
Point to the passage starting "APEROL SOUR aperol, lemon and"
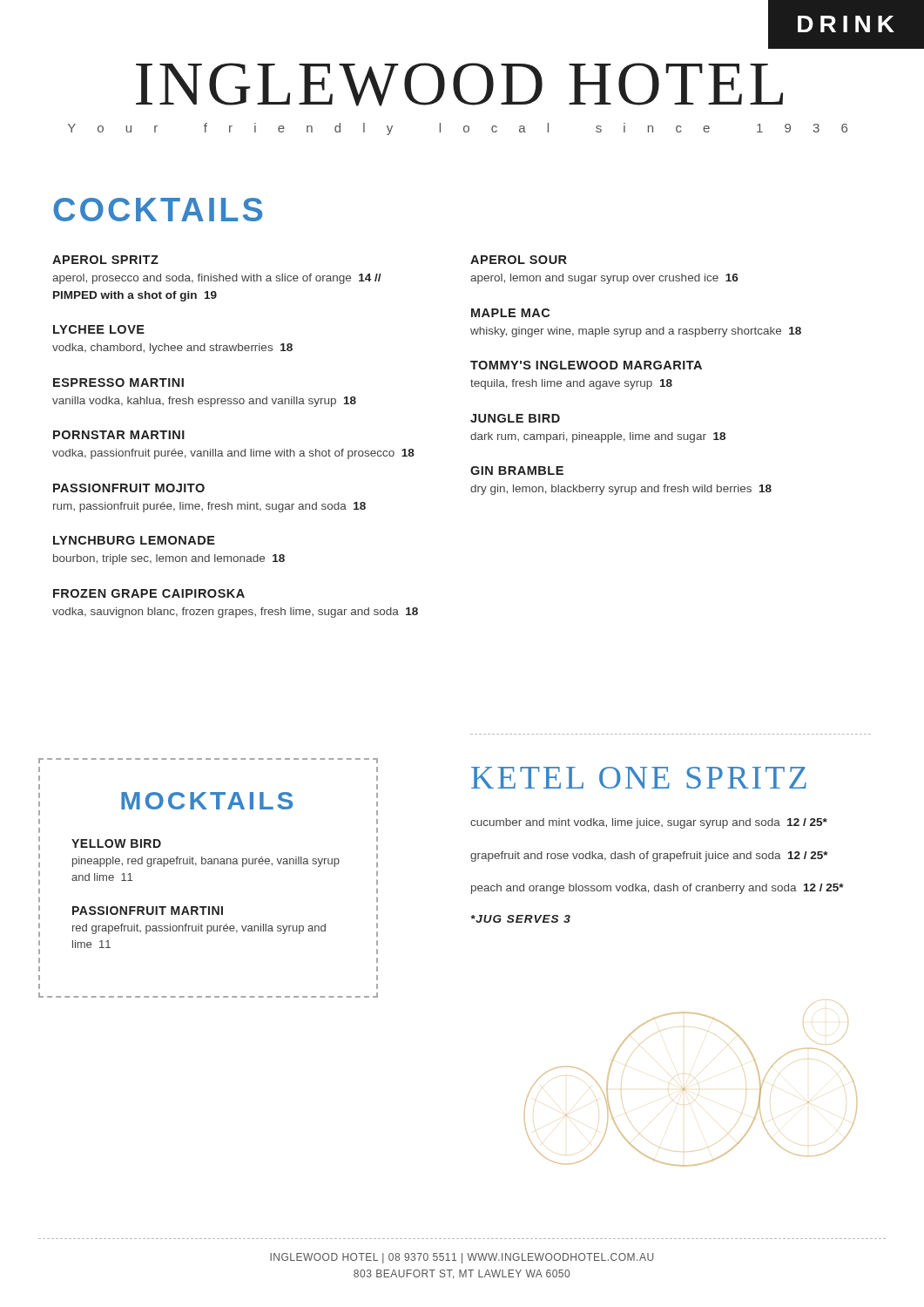pyautogui.click(x=671, y=269)
